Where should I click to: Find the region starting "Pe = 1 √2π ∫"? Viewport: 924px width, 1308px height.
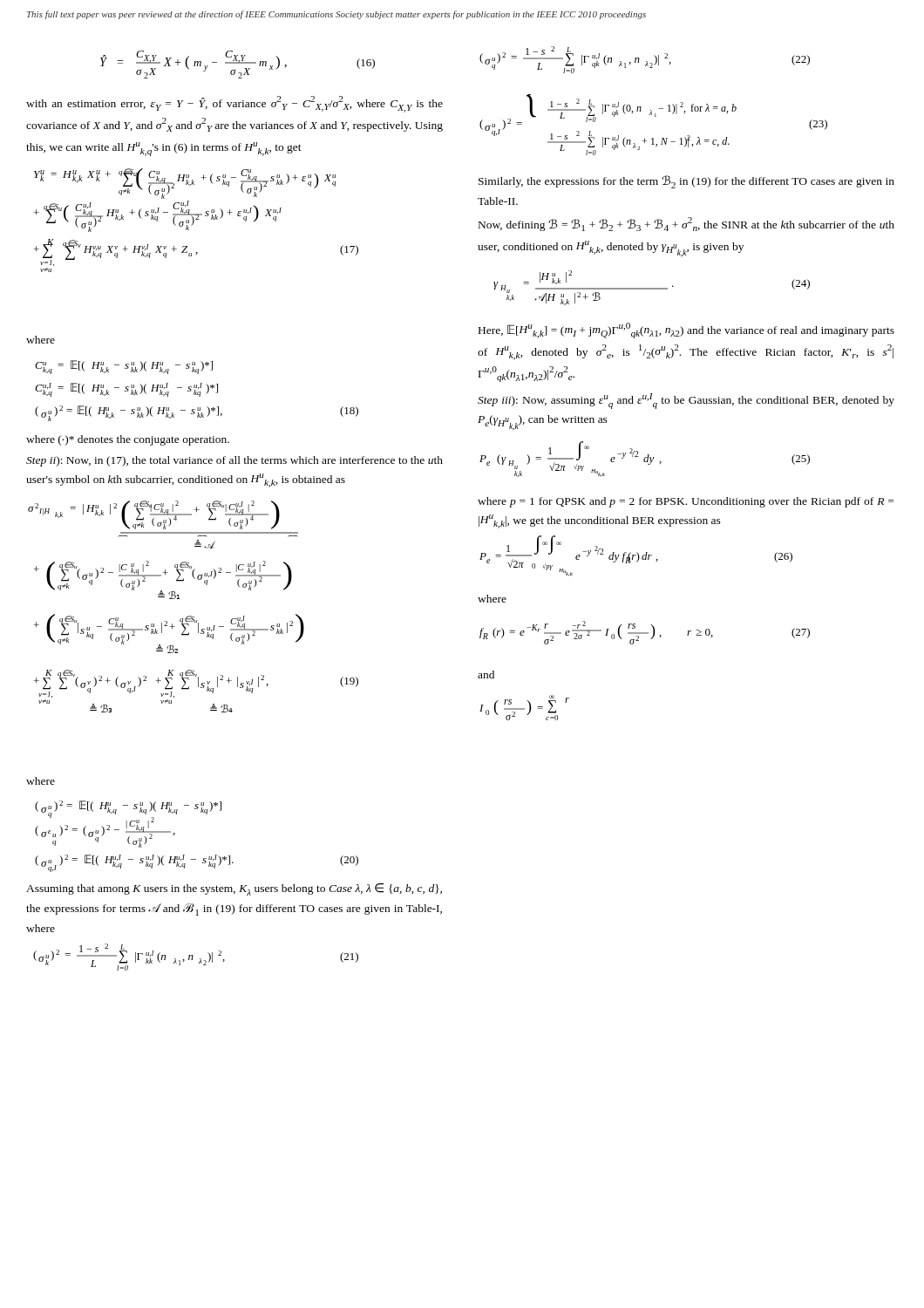coord(636,556)
